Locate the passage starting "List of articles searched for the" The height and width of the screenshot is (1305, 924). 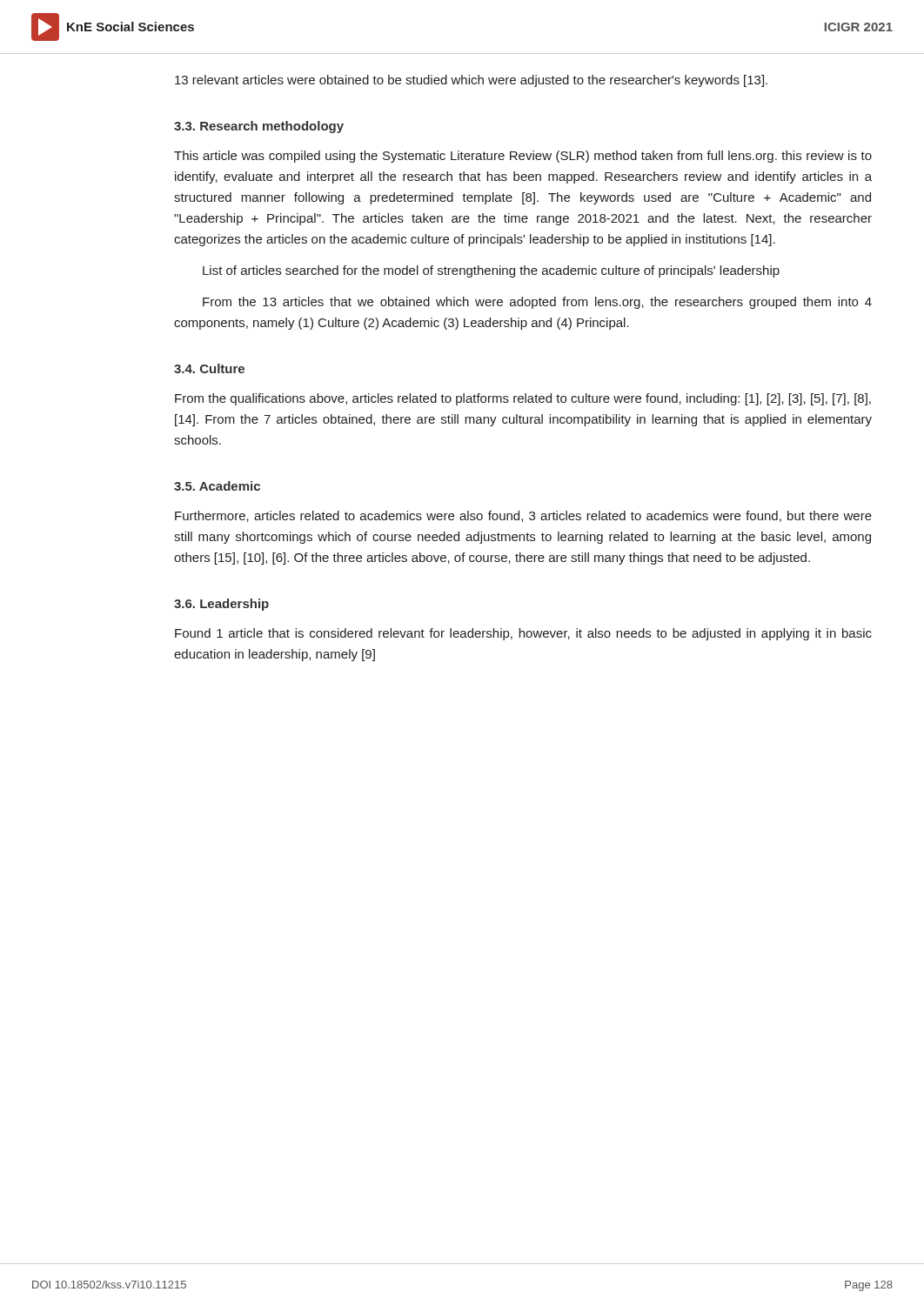tap(491, 270)
